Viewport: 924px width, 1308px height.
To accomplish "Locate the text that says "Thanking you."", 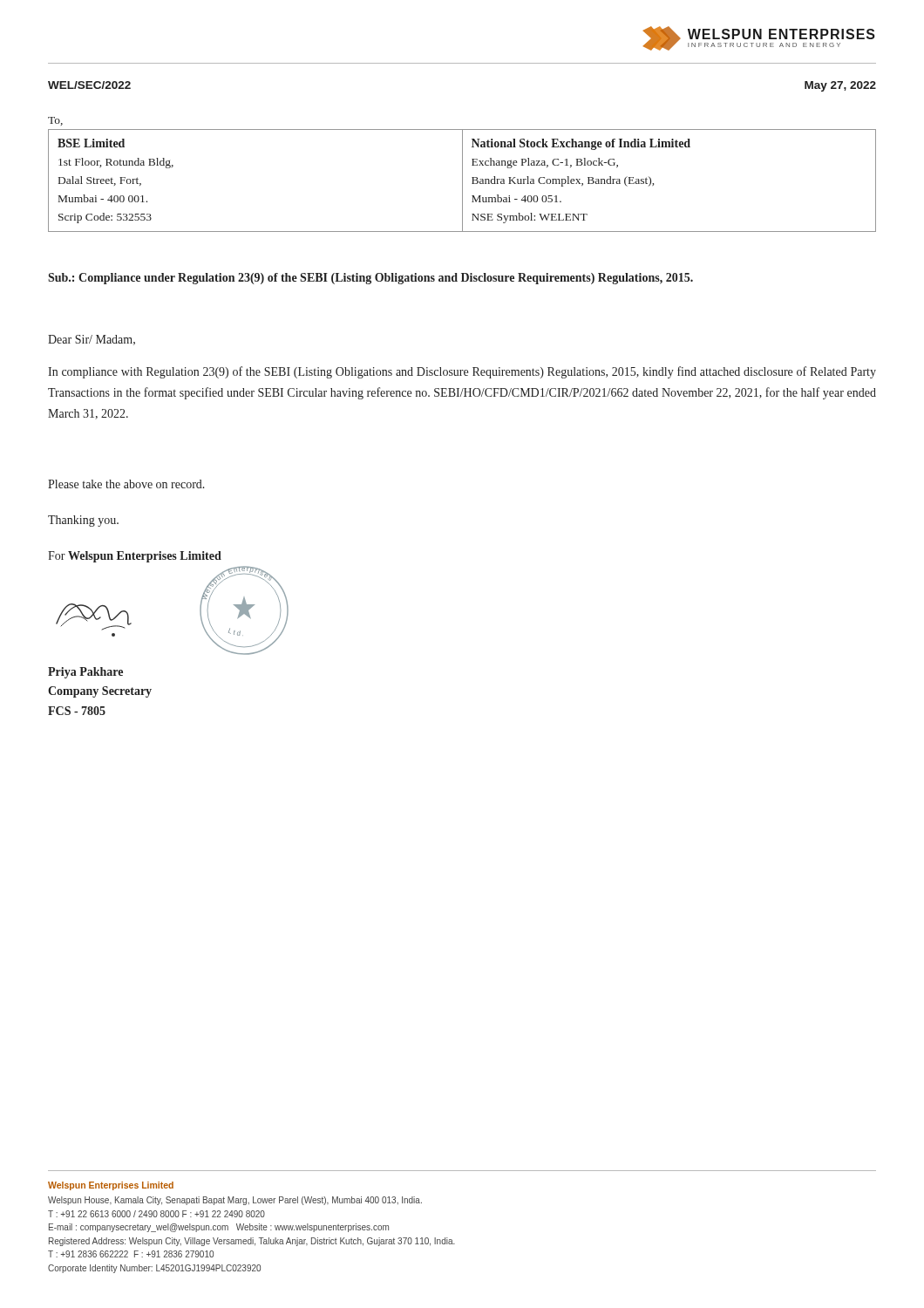I will (x=84, y=520).
